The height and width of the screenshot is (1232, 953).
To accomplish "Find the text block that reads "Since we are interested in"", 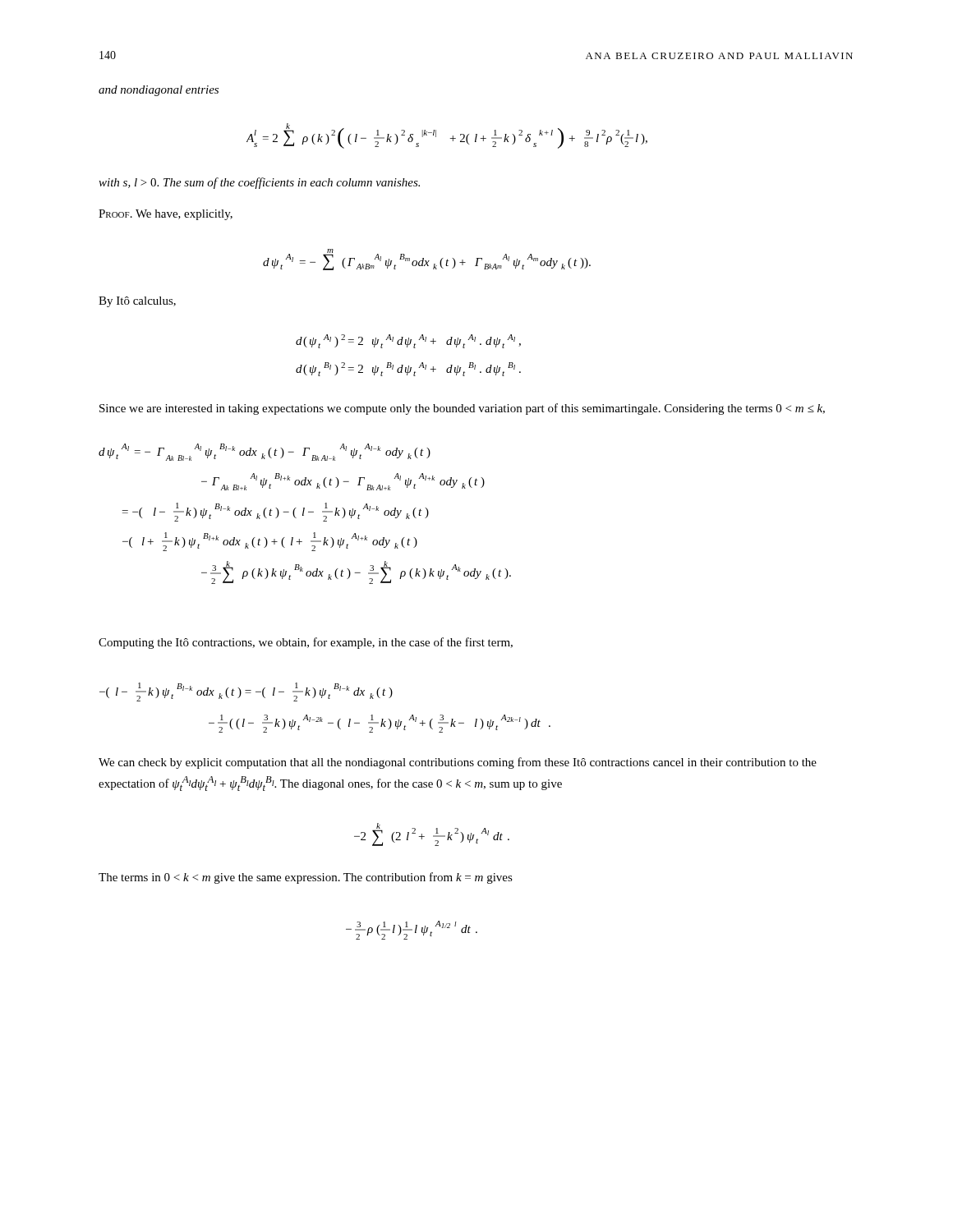I will (462, 408).
